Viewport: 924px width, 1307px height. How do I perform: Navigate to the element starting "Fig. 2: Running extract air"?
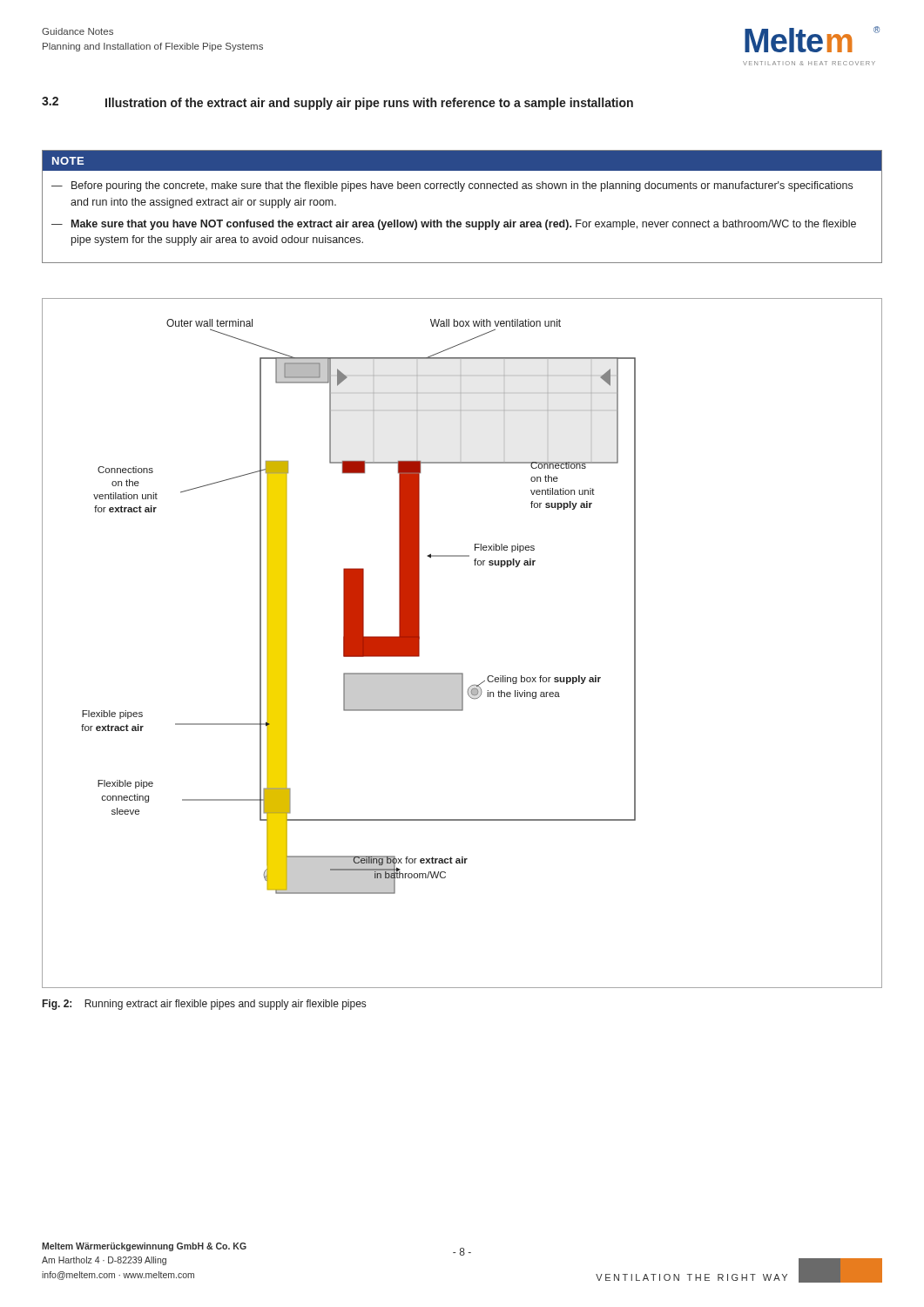[204, 1004]
